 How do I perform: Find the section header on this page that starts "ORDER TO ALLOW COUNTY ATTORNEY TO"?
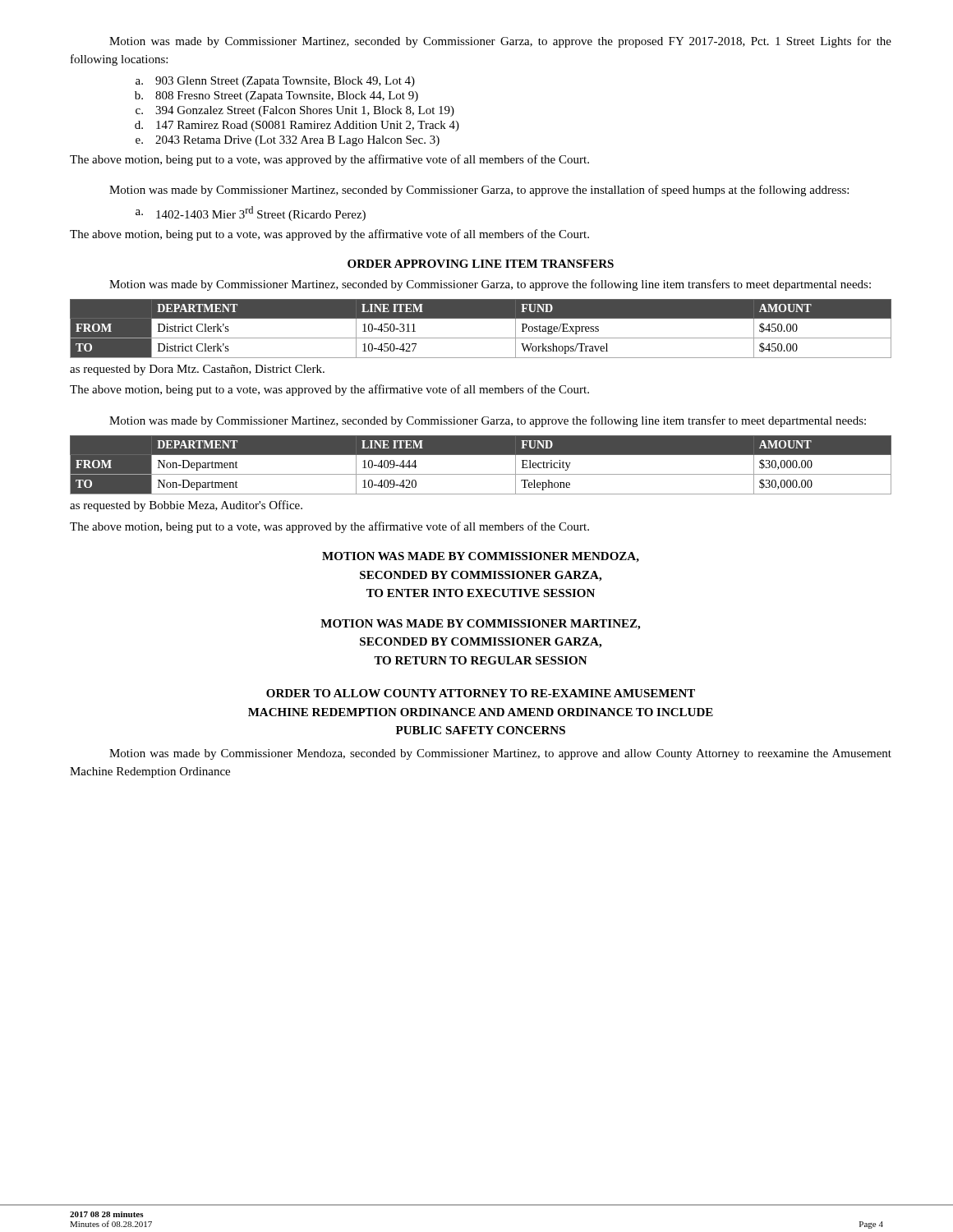(x=481, y=712)
